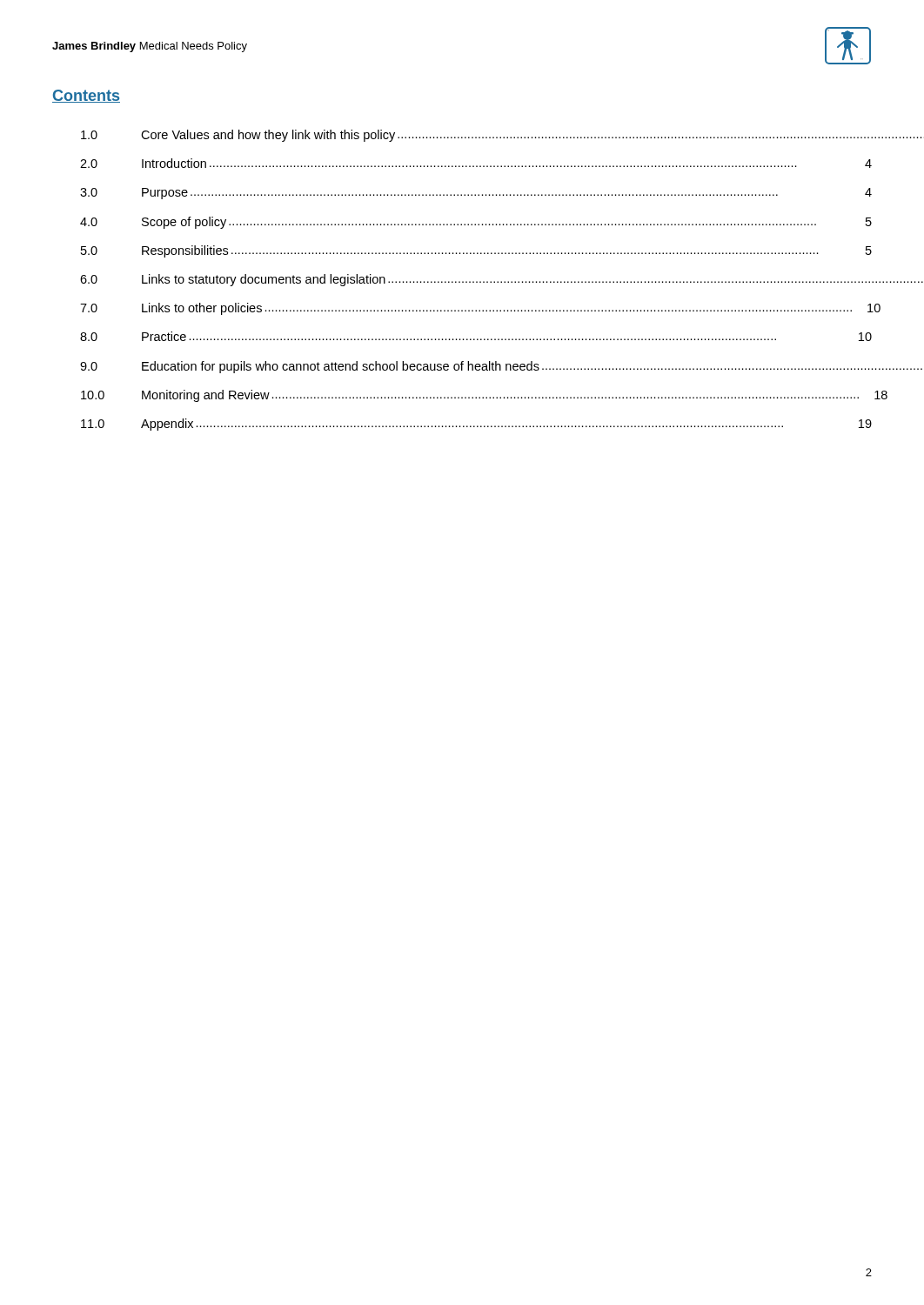
Task: Navigate to the region starting "2.0 Introduction 4"
Action: [x=462, y=164]
